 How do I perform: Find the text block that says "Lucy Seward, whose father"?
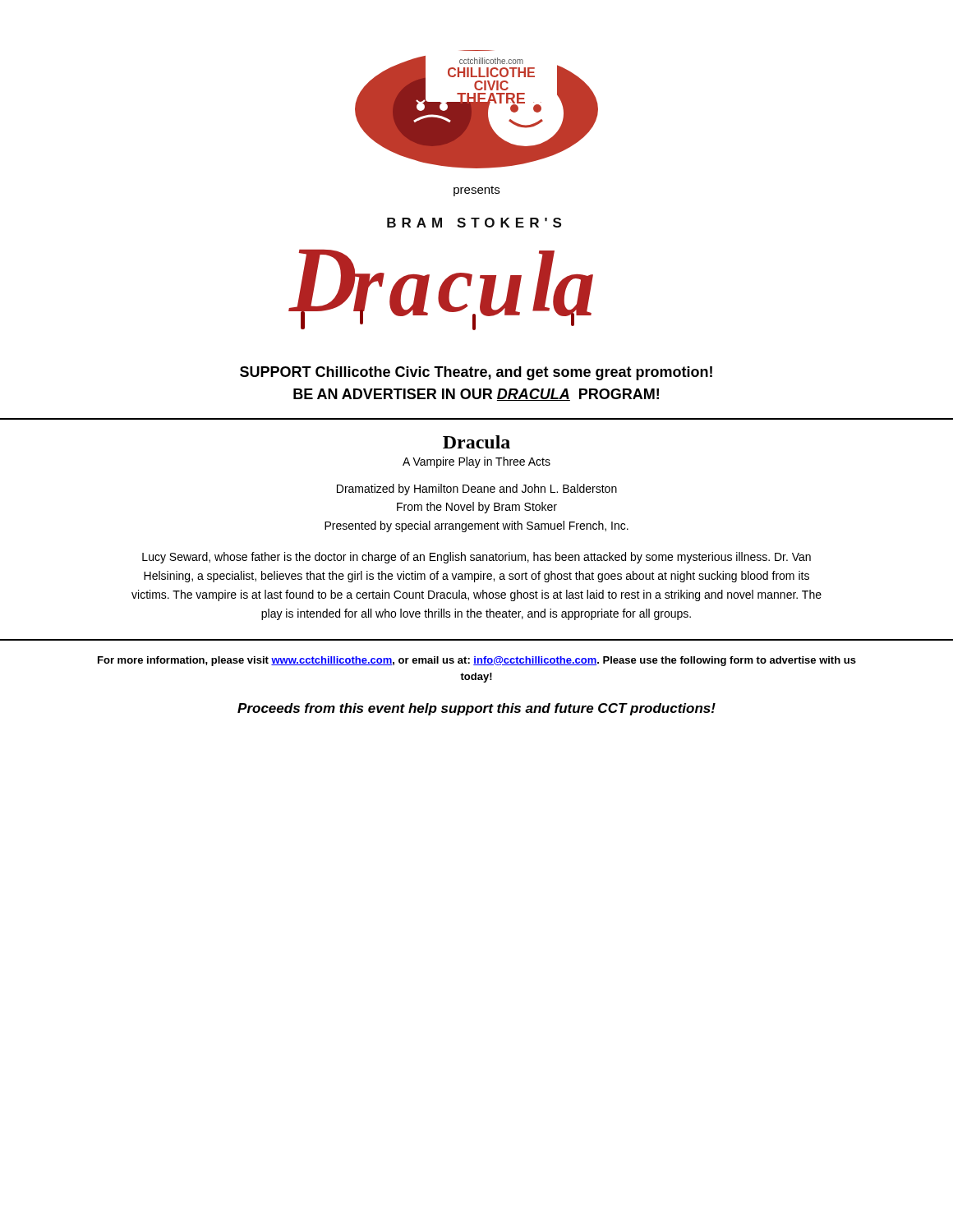[476, 585]
